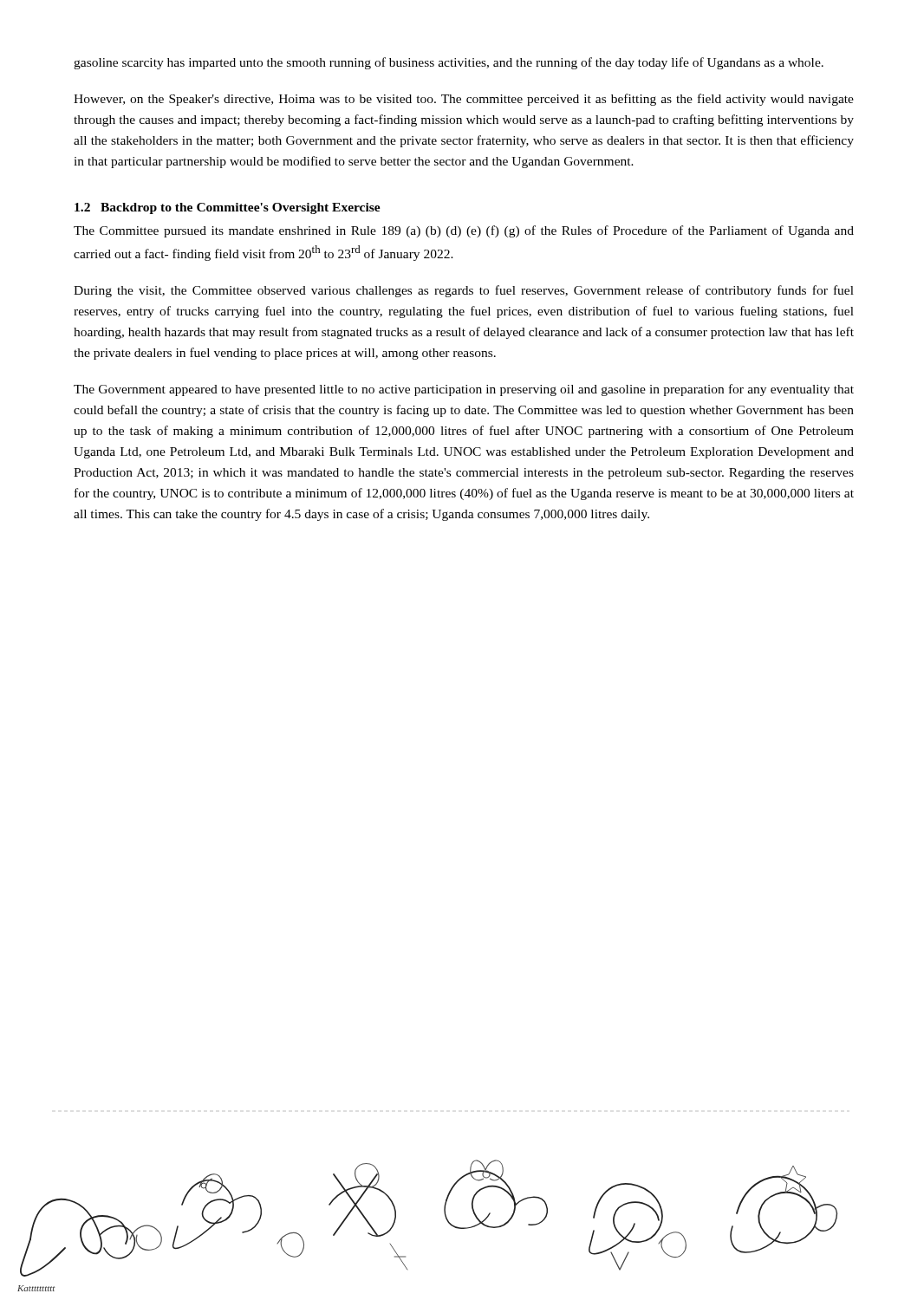Where is the passage that starts "However, on the Speaker's"?
The image size is (924, 1300).
tap(464, 130)
